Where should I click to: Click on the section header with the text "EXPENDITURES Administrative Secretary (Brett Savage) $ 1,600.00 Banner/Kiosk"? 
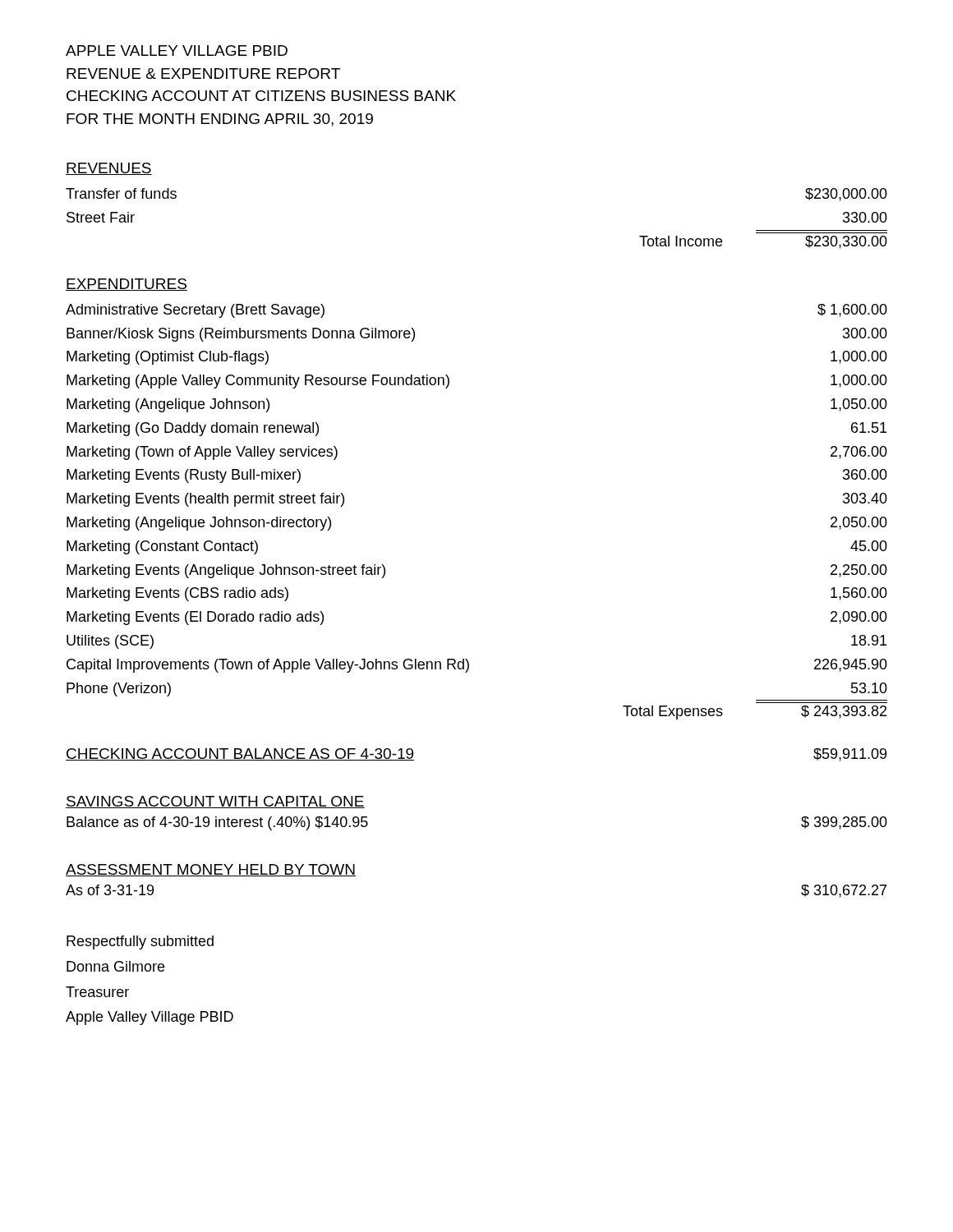point(127,285)
